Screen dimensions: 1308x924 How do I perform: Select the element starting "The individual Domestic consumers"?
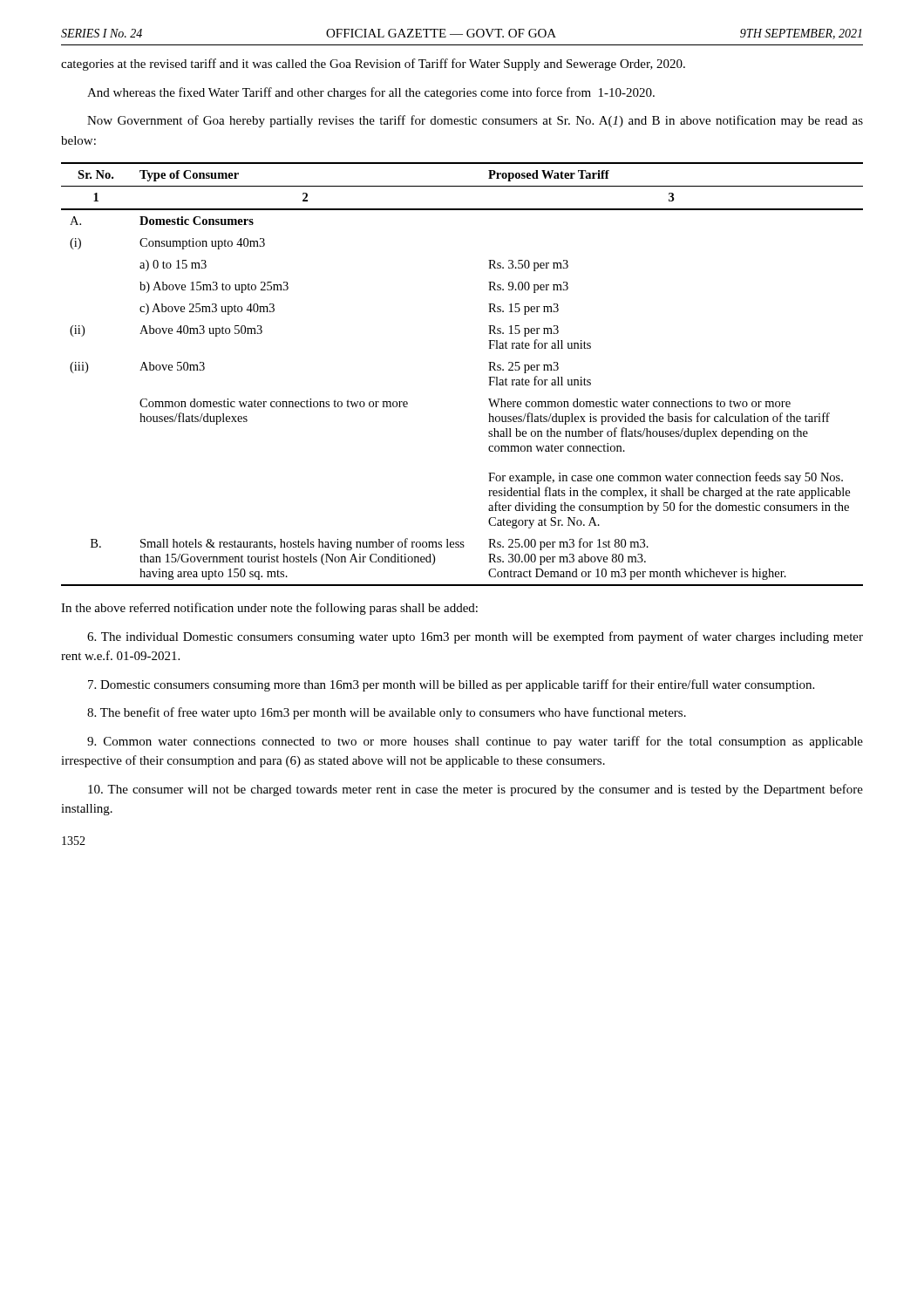[462, 646]
